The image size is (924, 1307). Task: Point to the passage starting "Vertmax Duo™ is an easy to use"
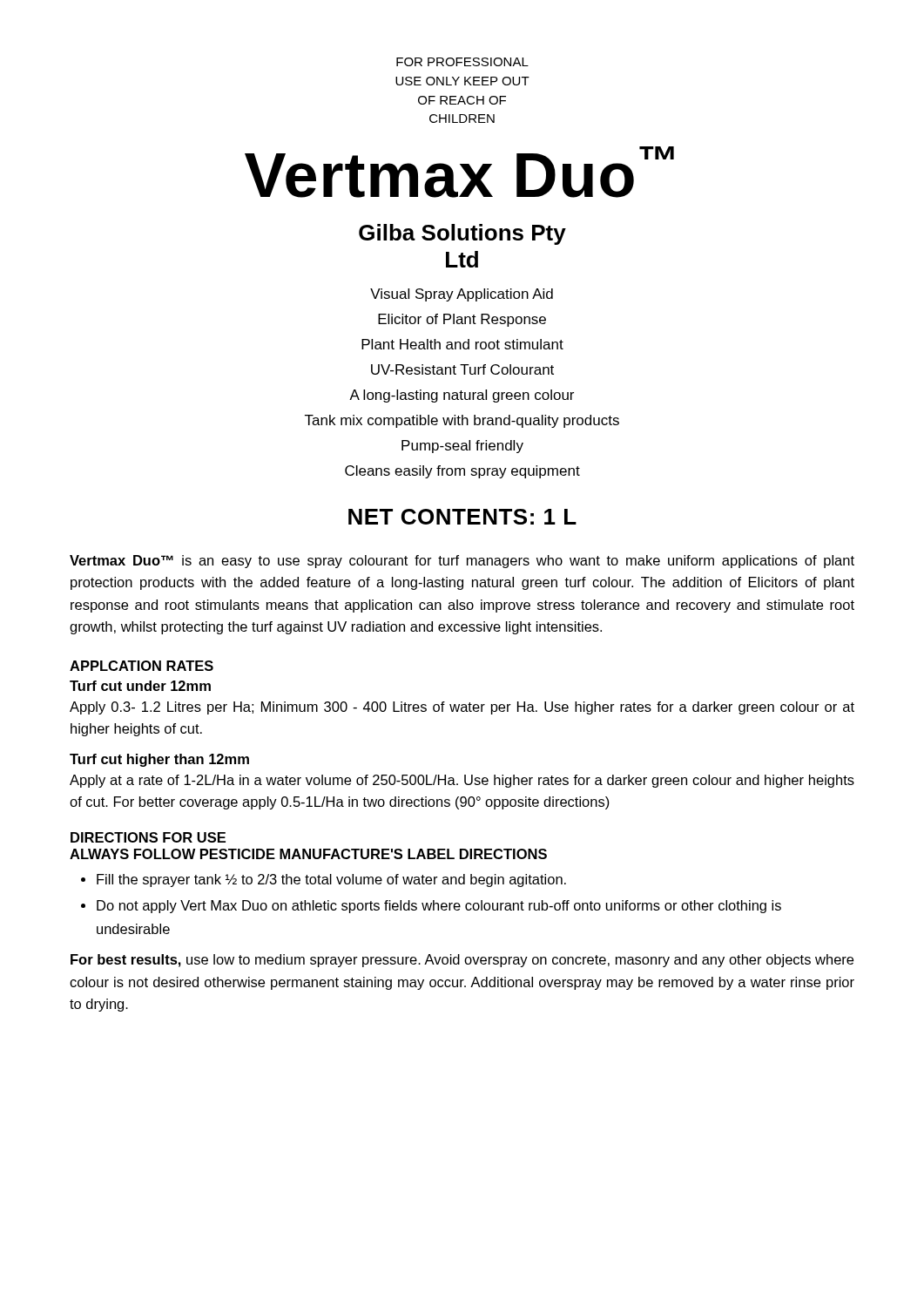(x=462, y=593)
